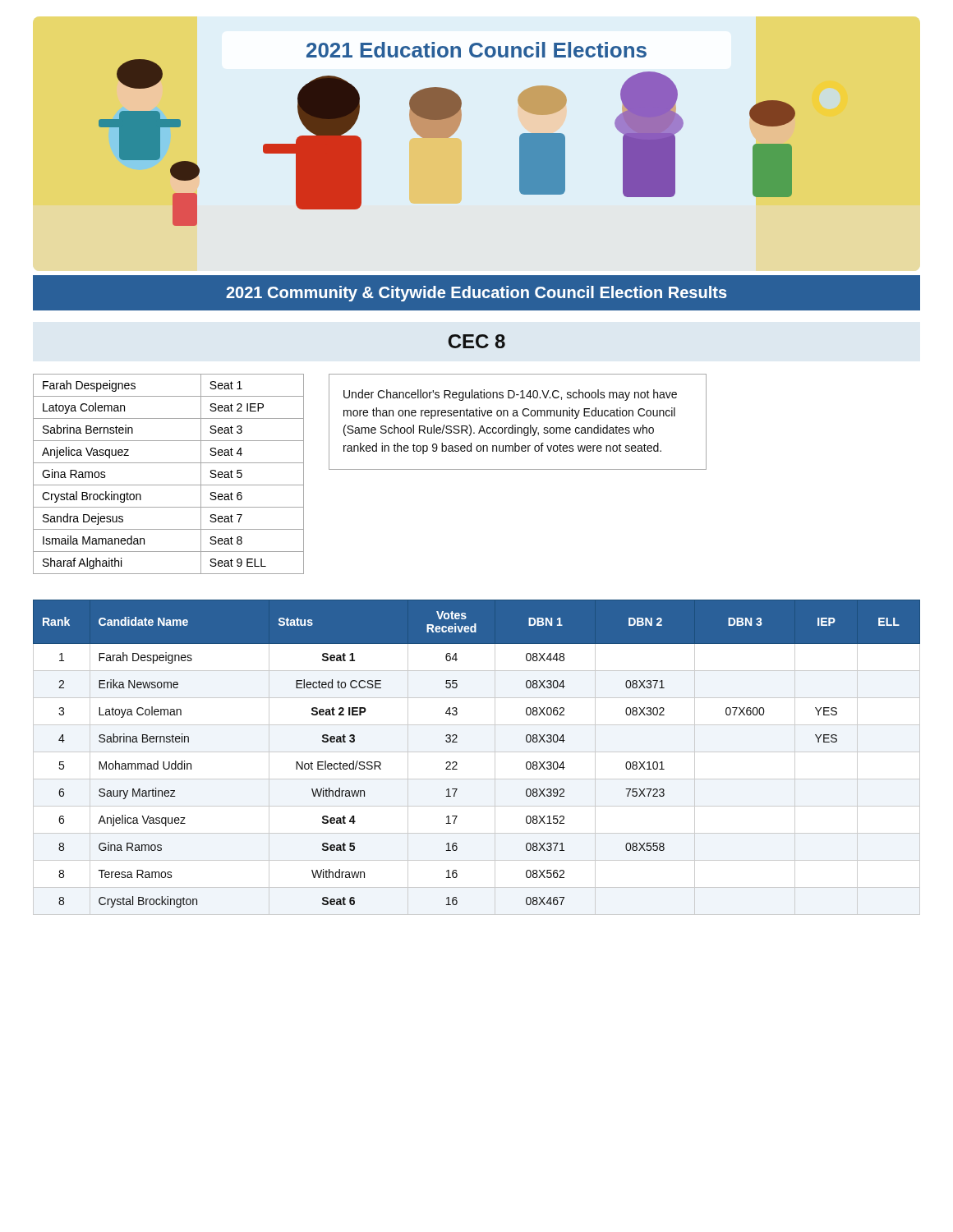Select the title that says "2021 Community & Citywide Education Council Election Results"
The width and height of the screenshot is (953, 1232).
pos(476,292)
